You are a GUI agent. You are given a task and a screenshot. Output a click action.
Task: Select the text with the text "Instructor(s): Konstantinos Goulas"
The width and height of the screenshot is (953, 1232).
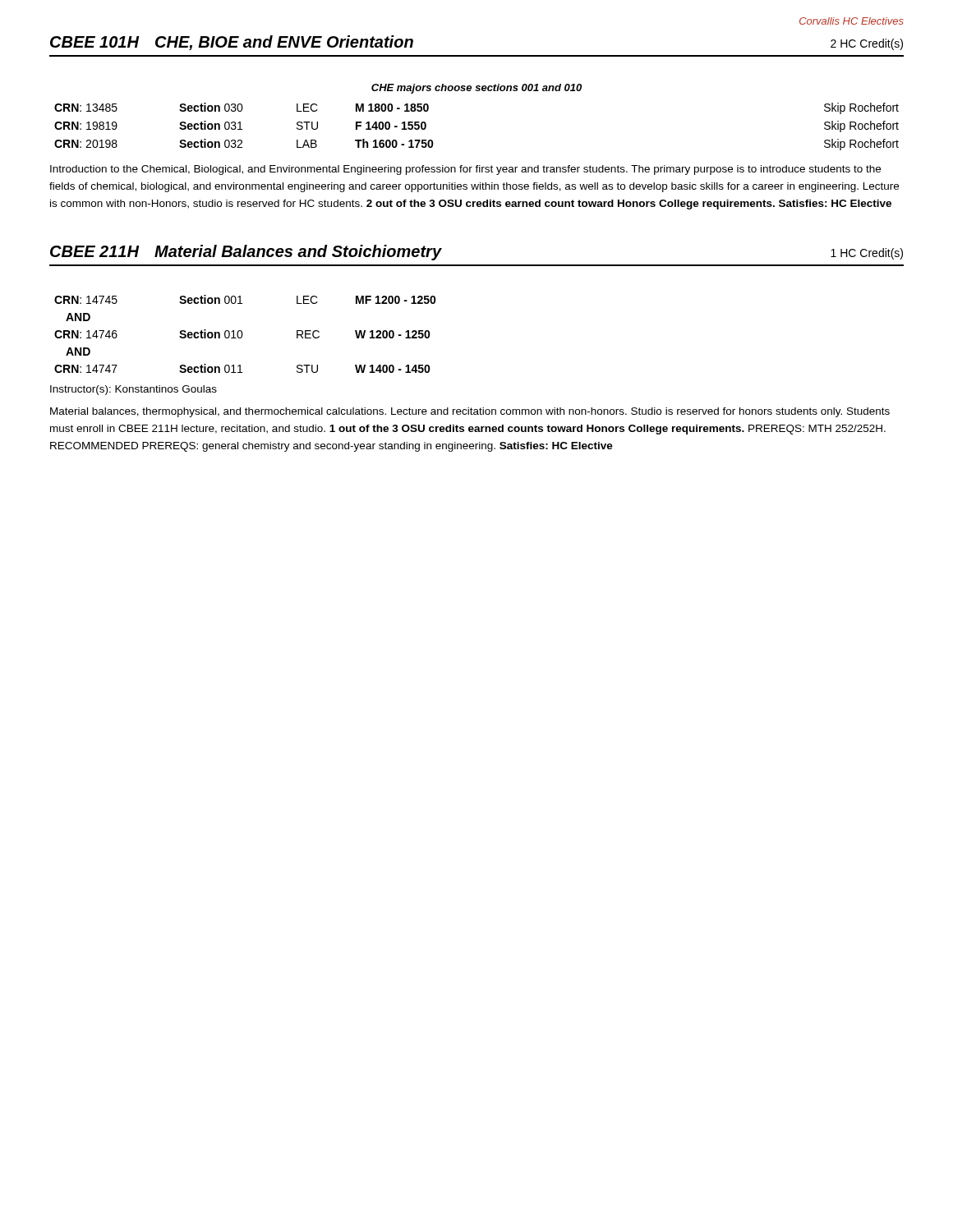[x=133, y=389]
